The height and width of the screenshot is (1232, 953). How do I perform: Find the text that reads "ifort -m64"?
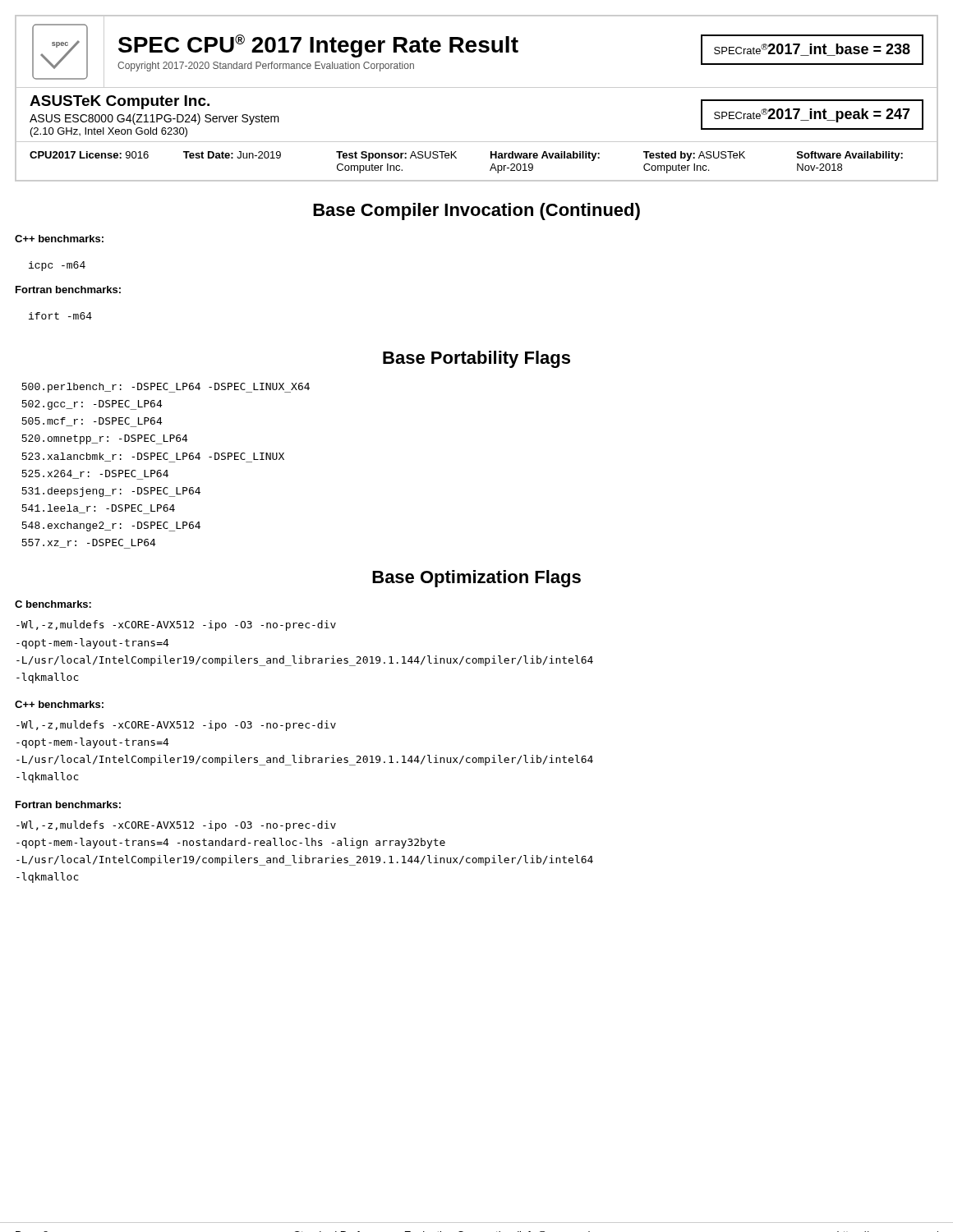(60, 316)
